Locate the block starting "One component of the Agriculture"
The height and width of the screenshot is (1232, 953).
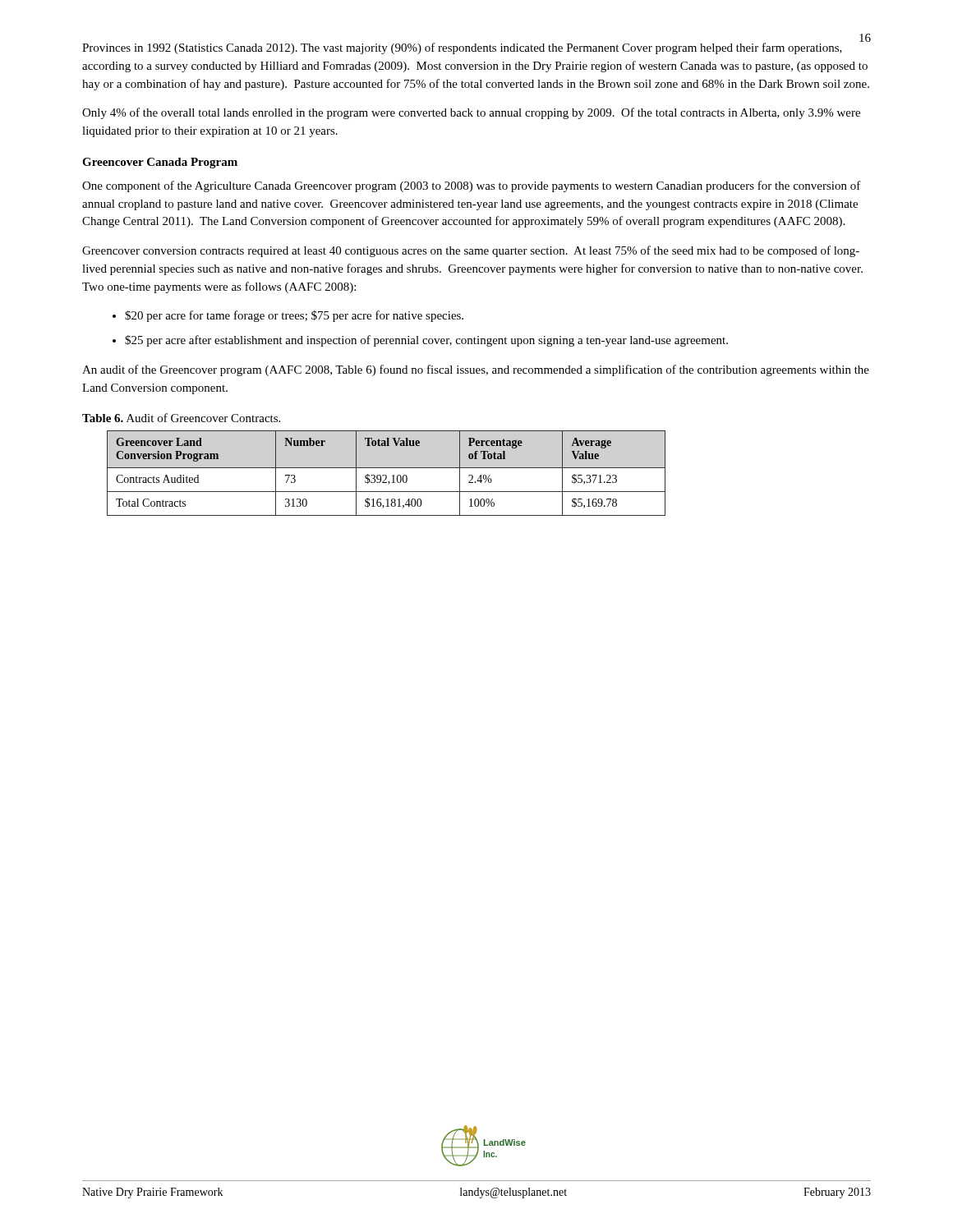point(476,204)
